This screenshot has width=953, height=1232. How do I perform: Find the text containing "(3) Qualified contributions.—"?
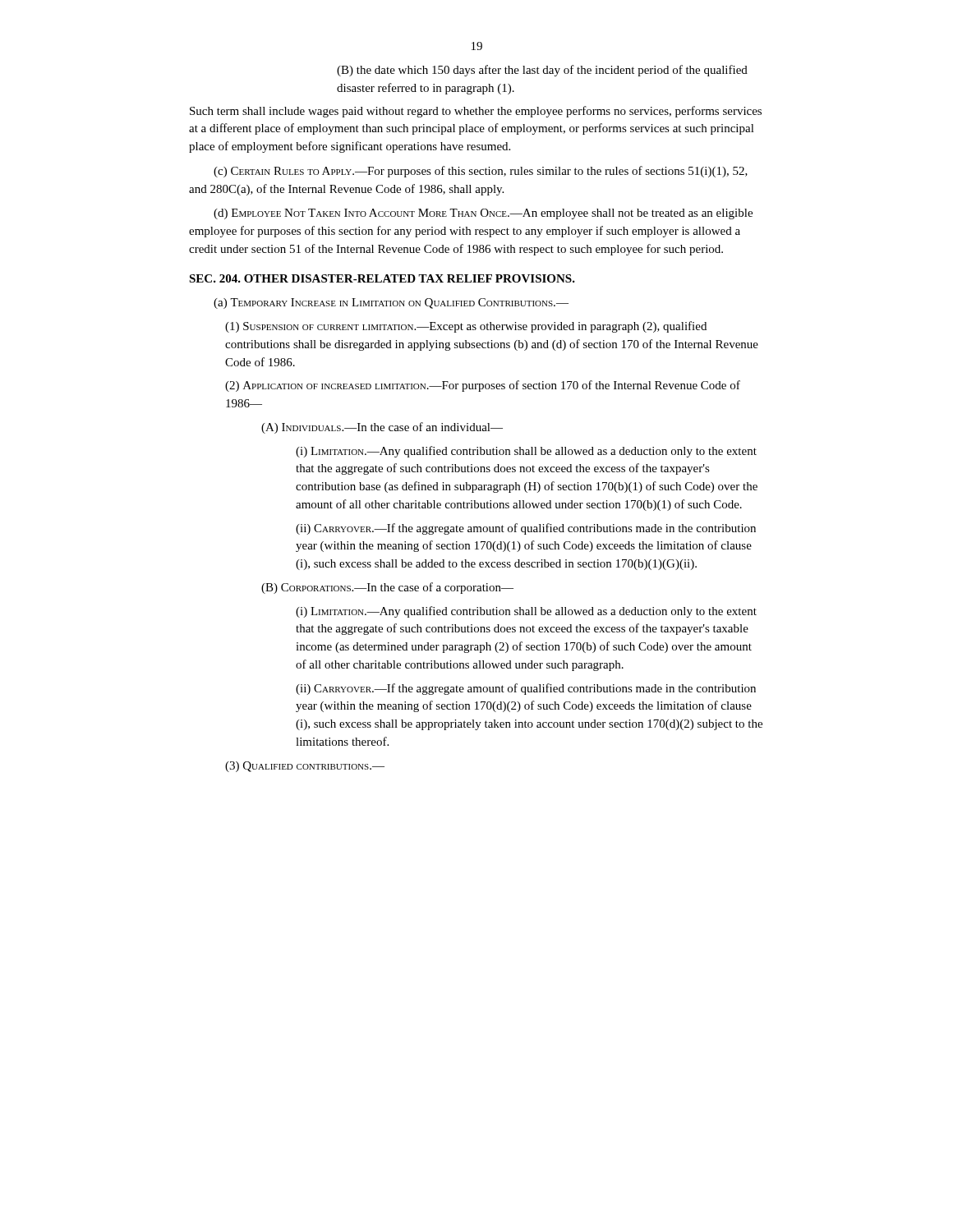point(305,767)
